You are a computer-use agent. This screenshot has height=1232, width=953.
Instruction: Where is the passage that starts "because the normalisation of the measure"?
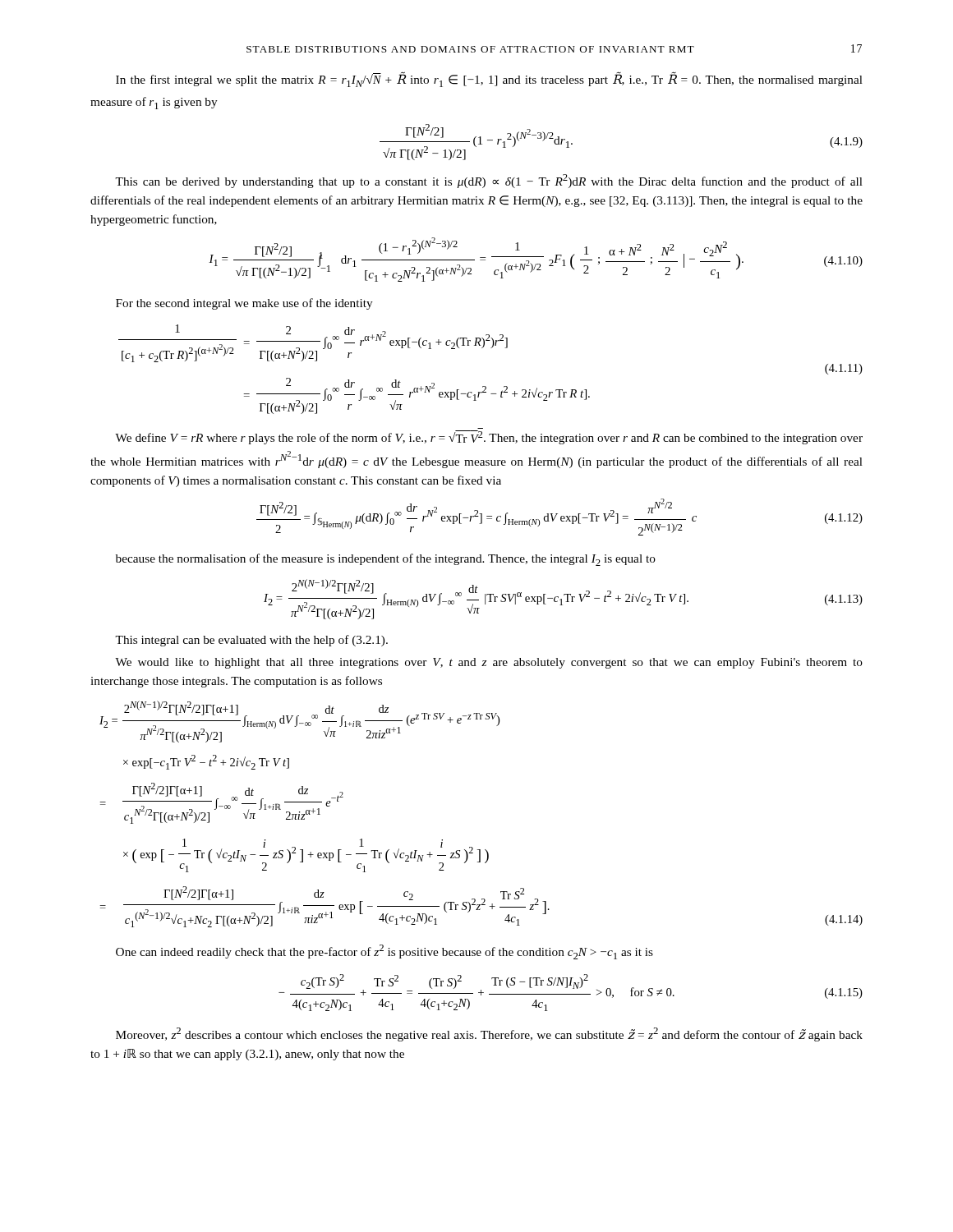pos(385,560)
